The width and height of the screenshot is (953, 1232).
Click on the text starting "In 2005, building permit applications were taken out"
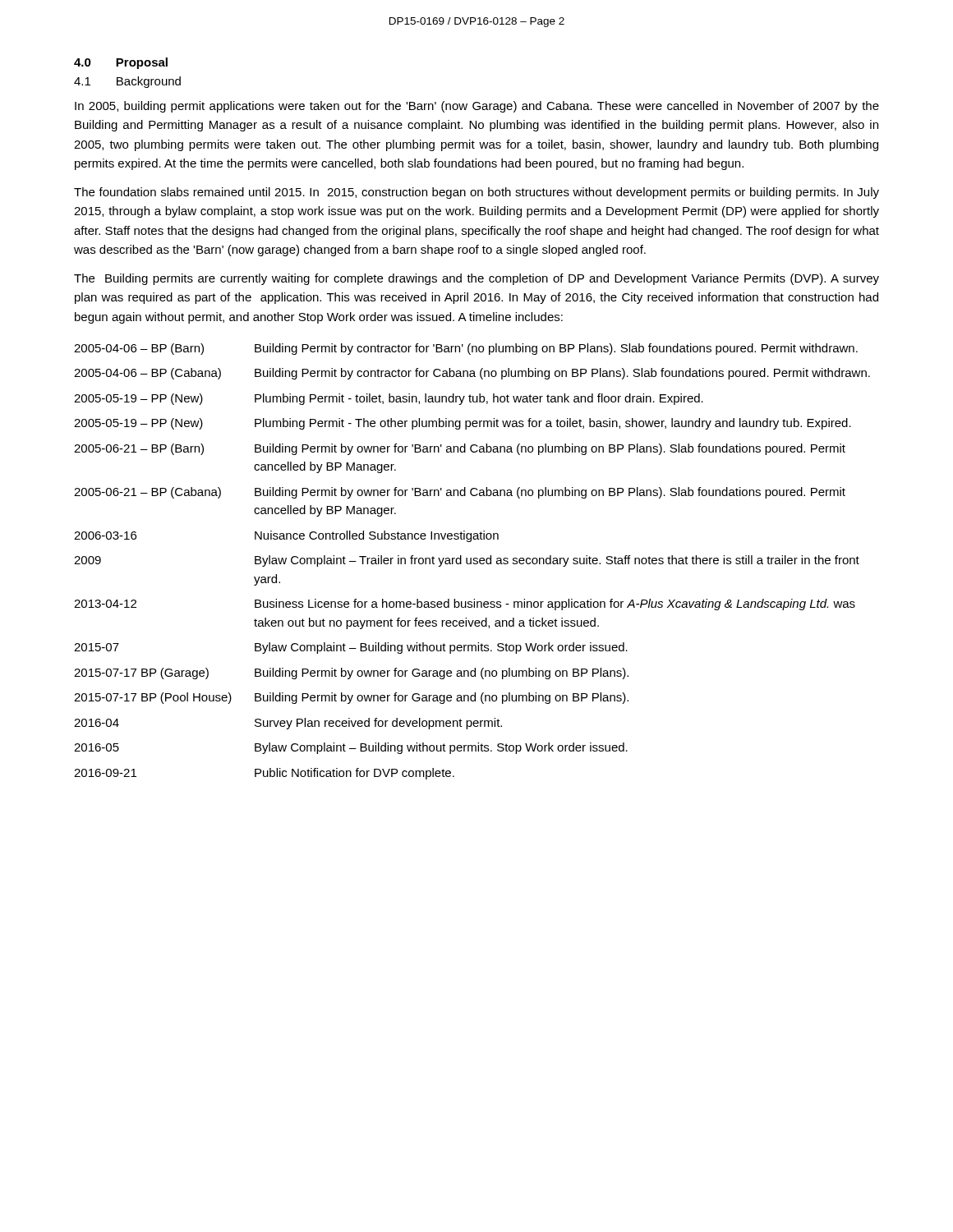[476, 134]
